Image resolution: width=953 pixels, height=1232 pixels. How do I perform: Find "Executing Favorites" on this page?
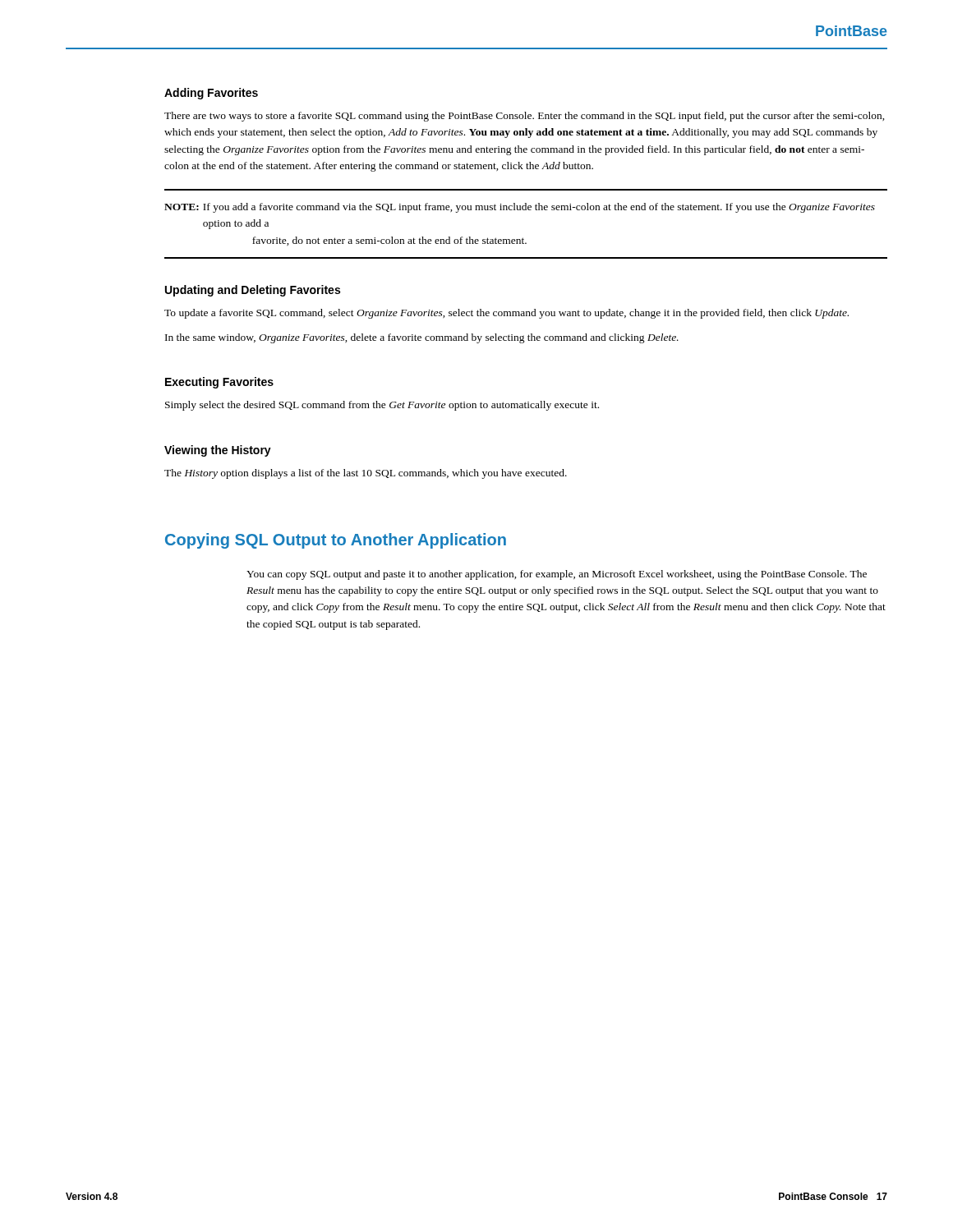point(219,382)
